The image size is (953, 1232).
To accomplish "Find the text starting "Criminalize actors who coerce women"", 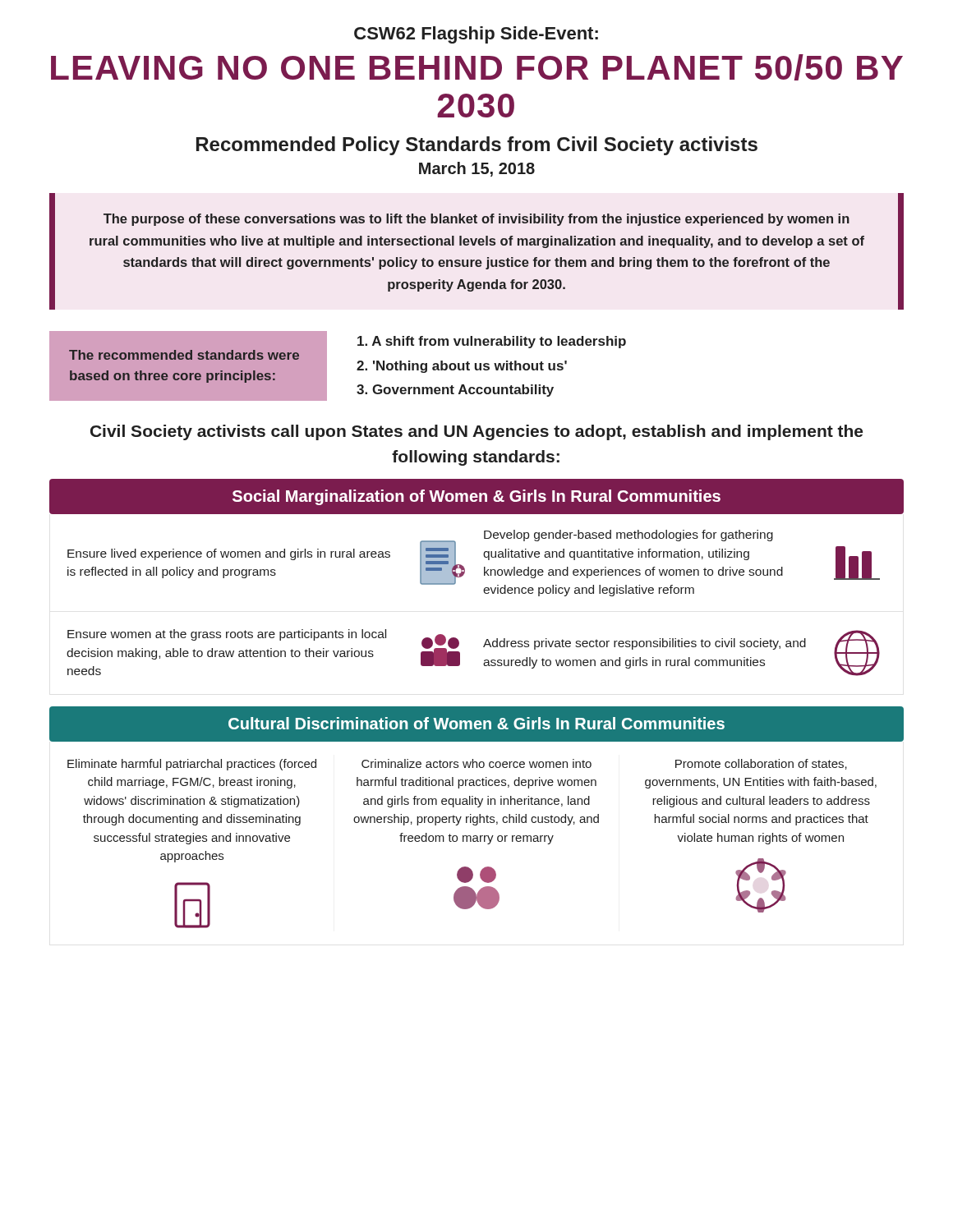I will pos(476,800).
